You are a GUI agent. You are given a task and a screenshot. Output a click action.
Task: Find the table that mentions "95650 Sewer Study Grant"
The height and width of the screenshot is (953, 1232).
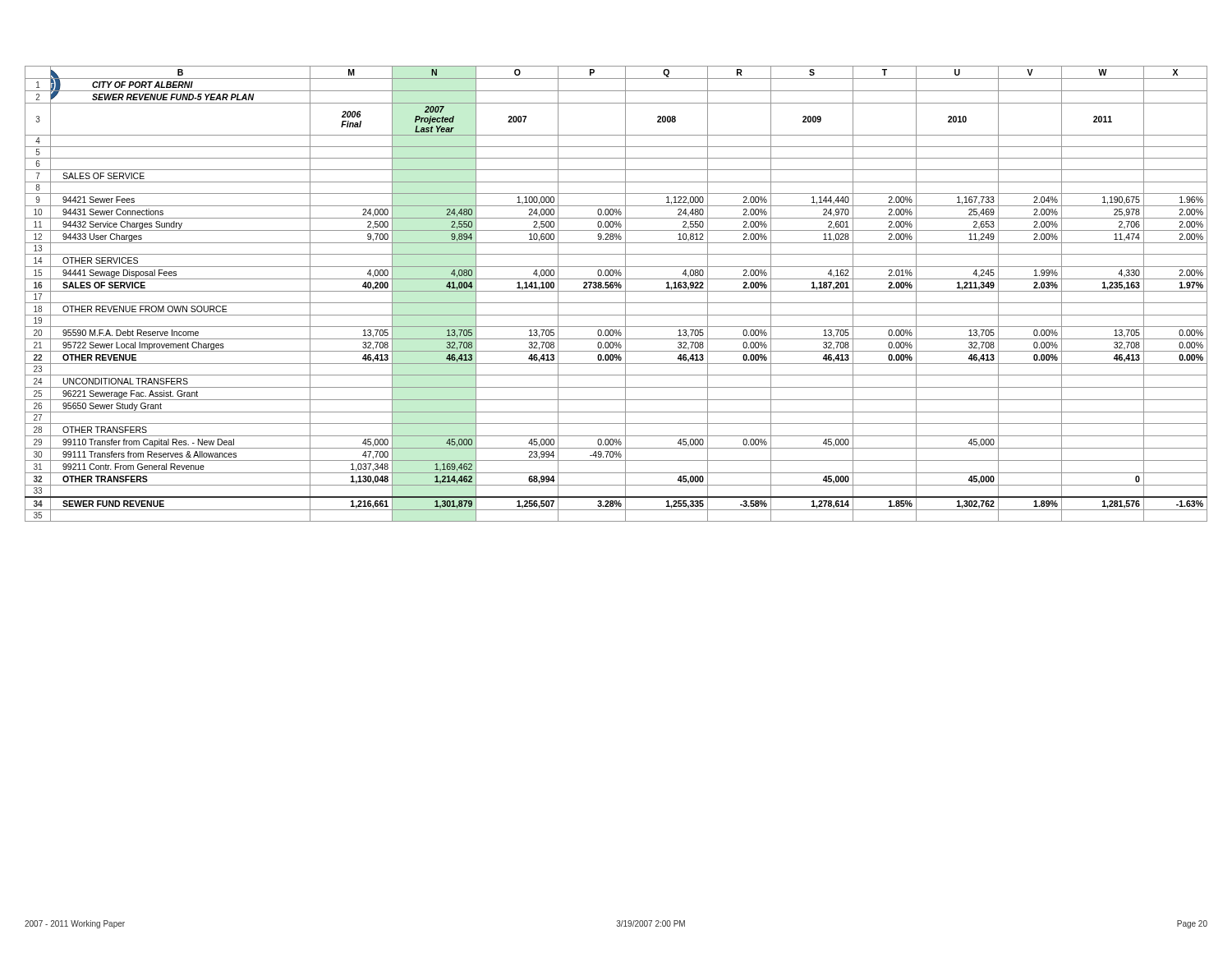point(616,294)
